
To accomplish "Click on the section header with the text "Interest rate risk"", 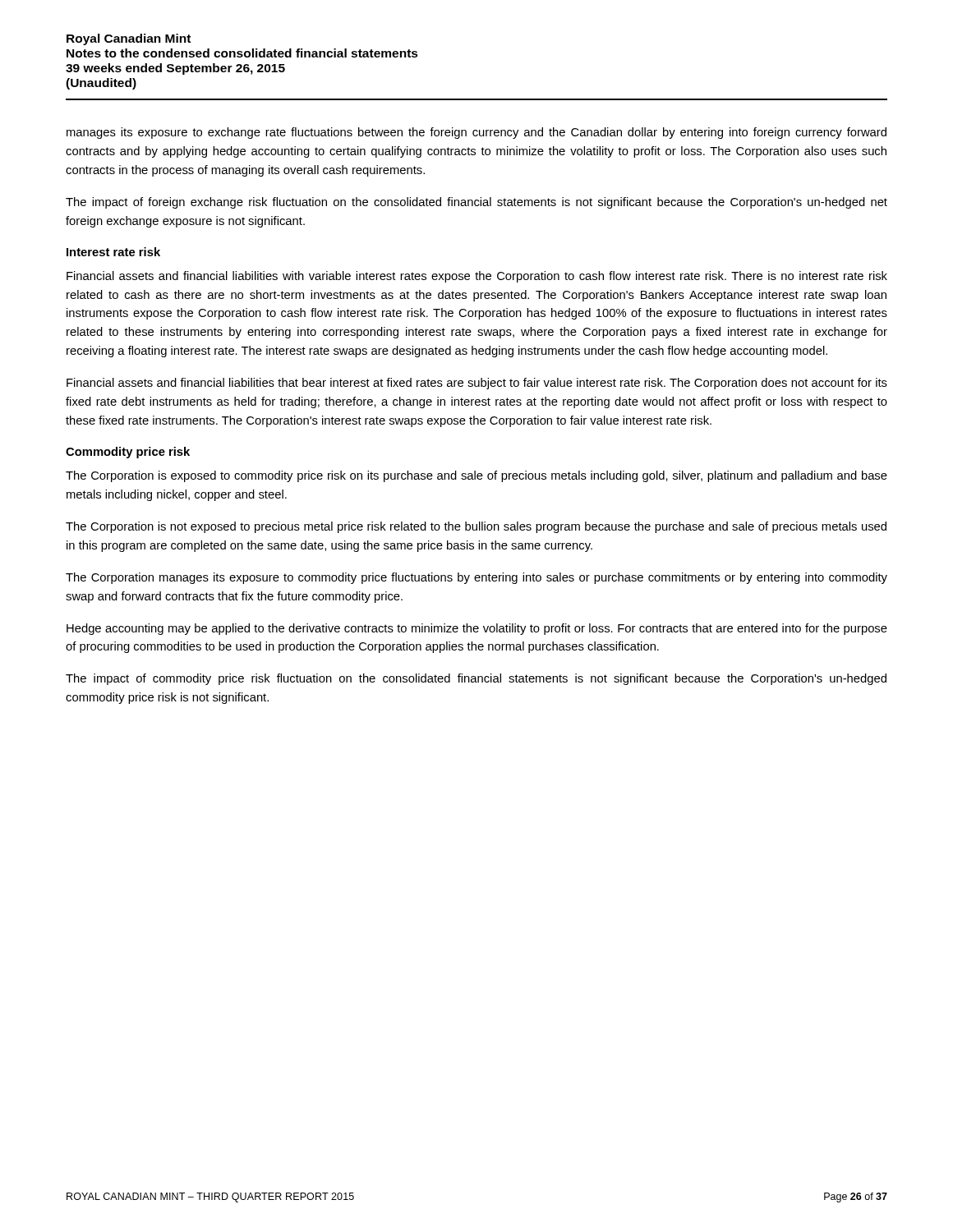I will 113,252.
